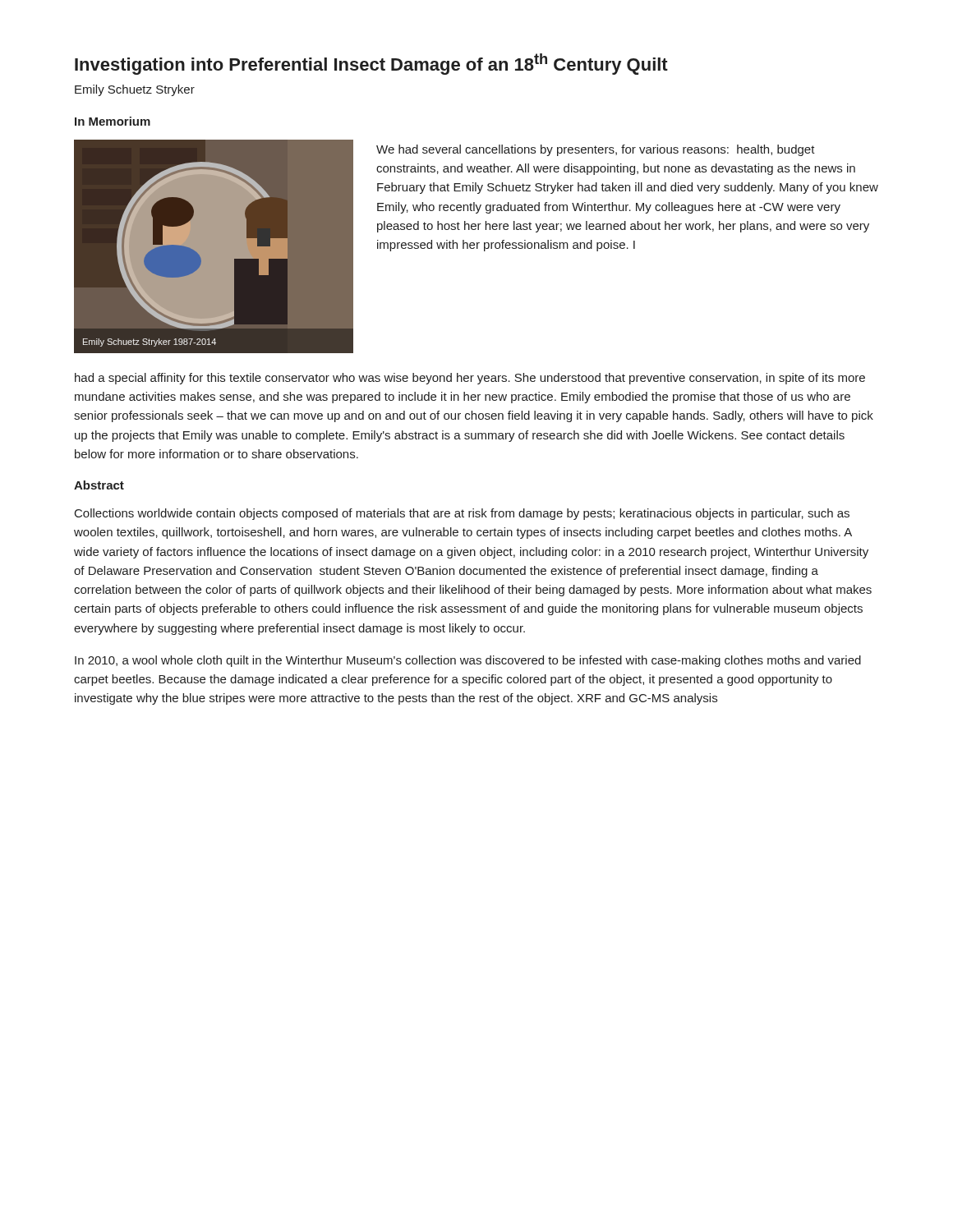Find the region starting "In Memorium"

coord(112,121)
